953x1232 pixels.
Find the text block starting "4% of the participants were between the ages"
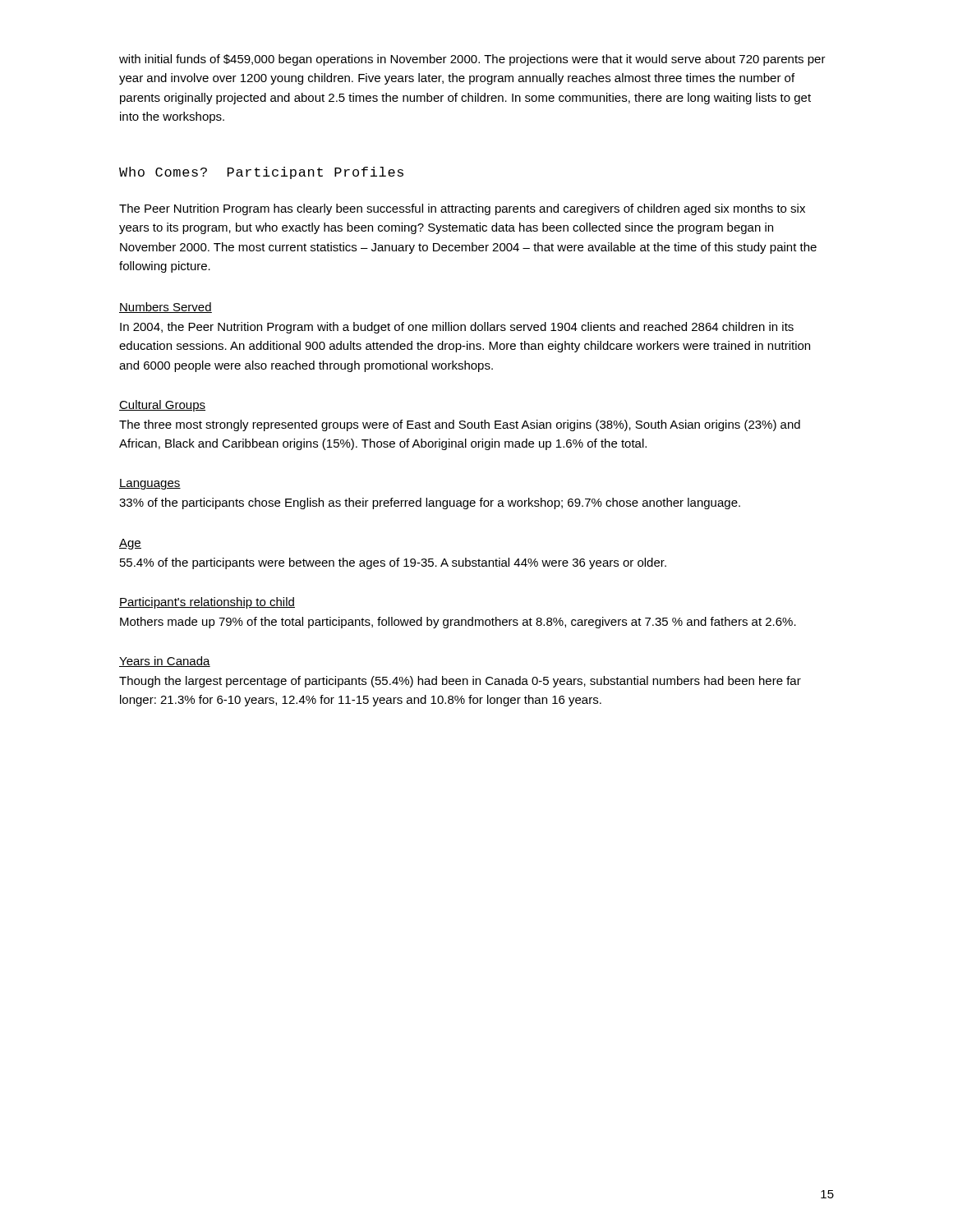[x=393, y=562]
